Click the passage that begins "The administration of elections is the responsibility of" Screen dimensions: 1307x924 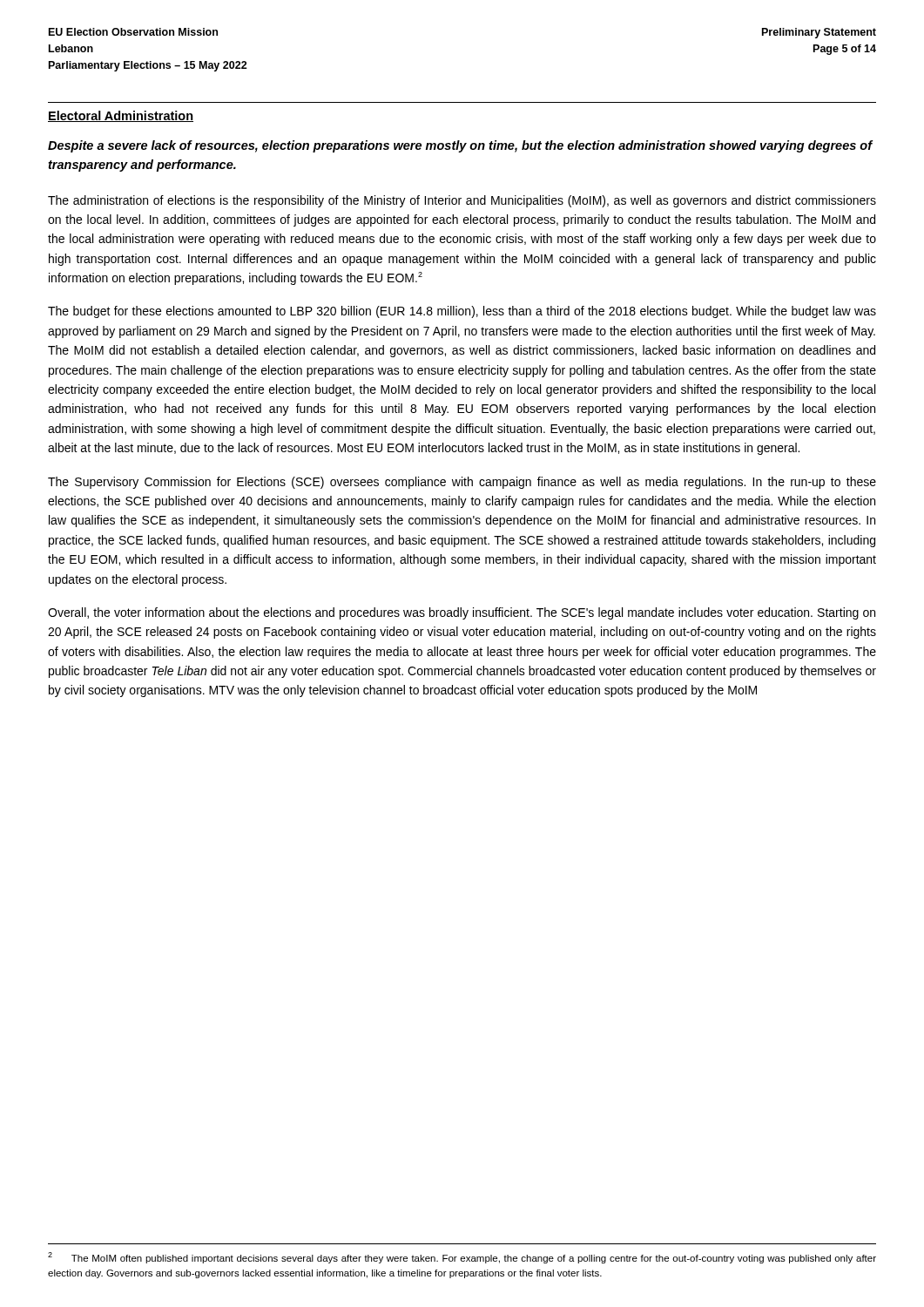click(x=462, y=239)
